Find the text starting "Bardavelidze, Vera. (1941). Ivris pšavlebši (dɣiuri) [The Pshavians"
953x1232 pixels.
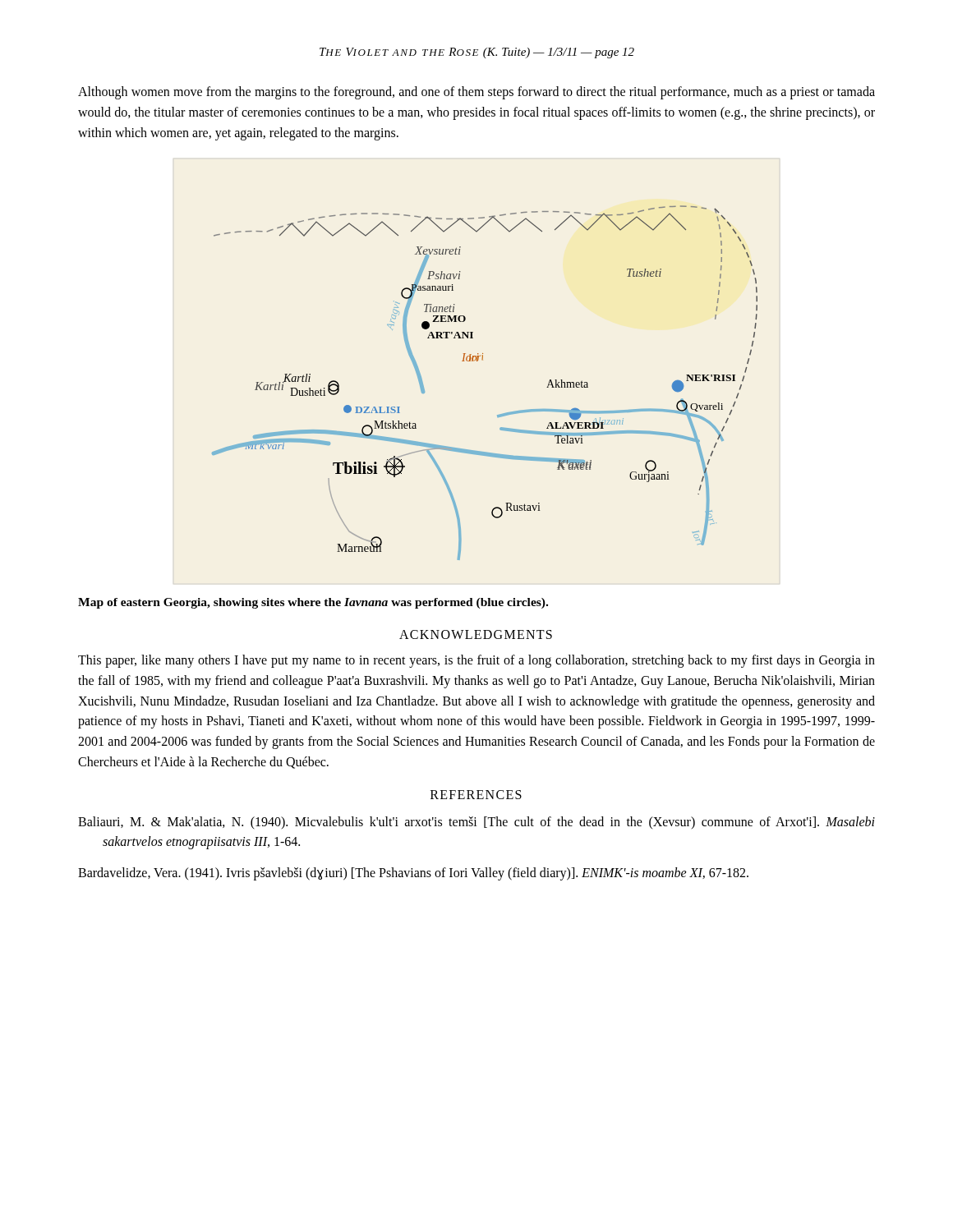pos(414,873)
